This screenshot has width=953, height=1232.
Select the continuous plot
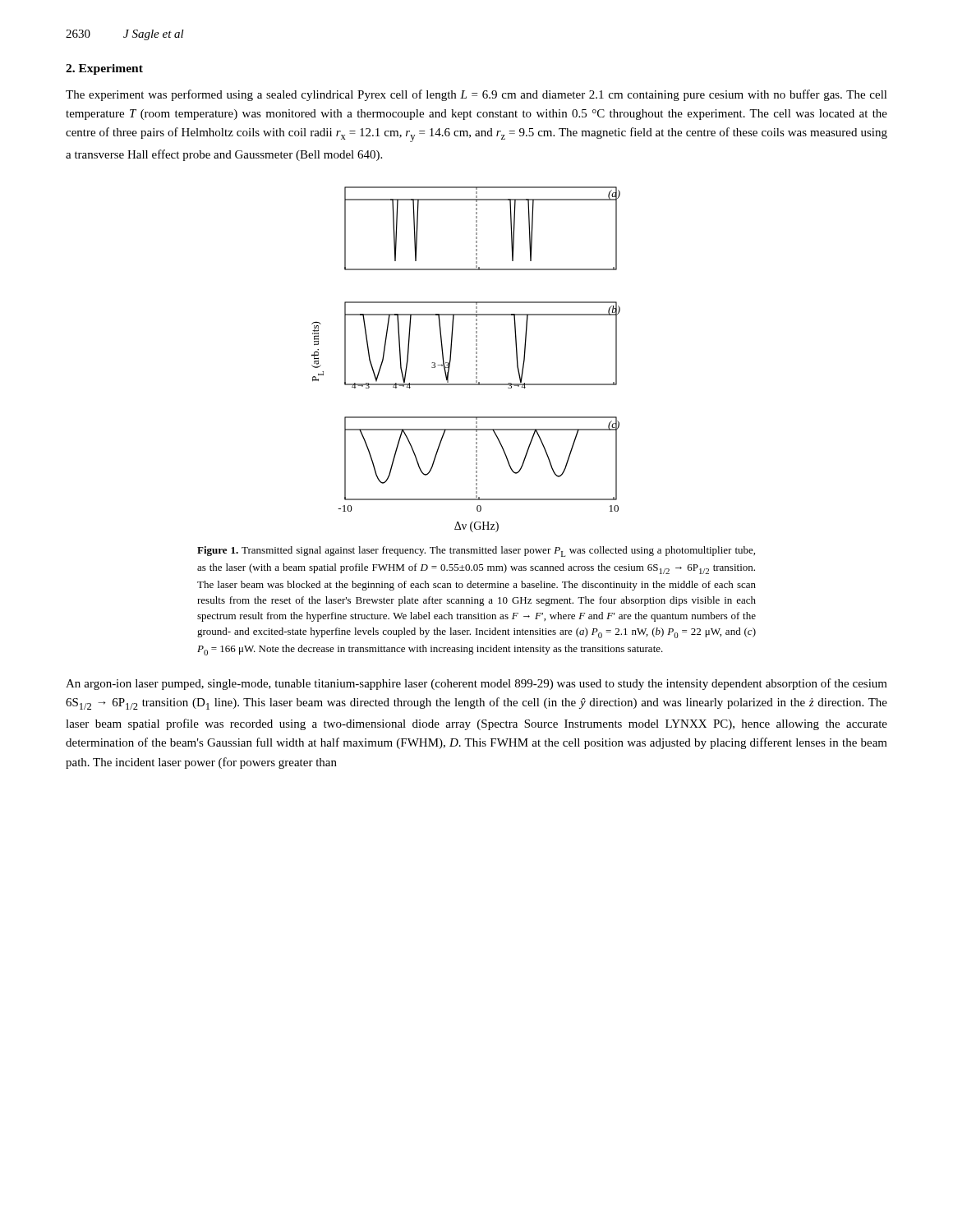click(x=476, y=357)
